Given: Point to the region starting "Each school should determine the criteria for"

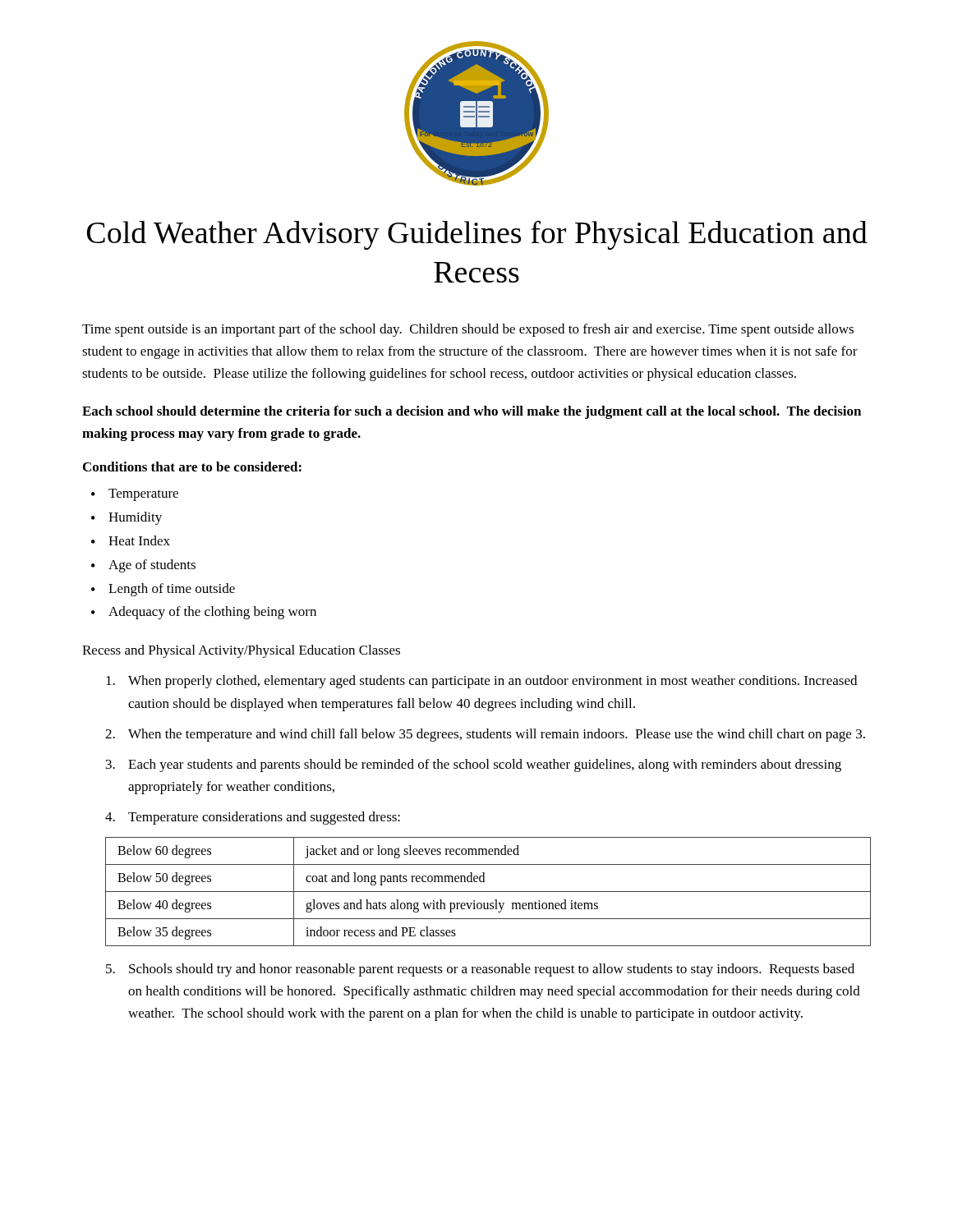Looking at the screenshot, I should click(x=472, y=422).
